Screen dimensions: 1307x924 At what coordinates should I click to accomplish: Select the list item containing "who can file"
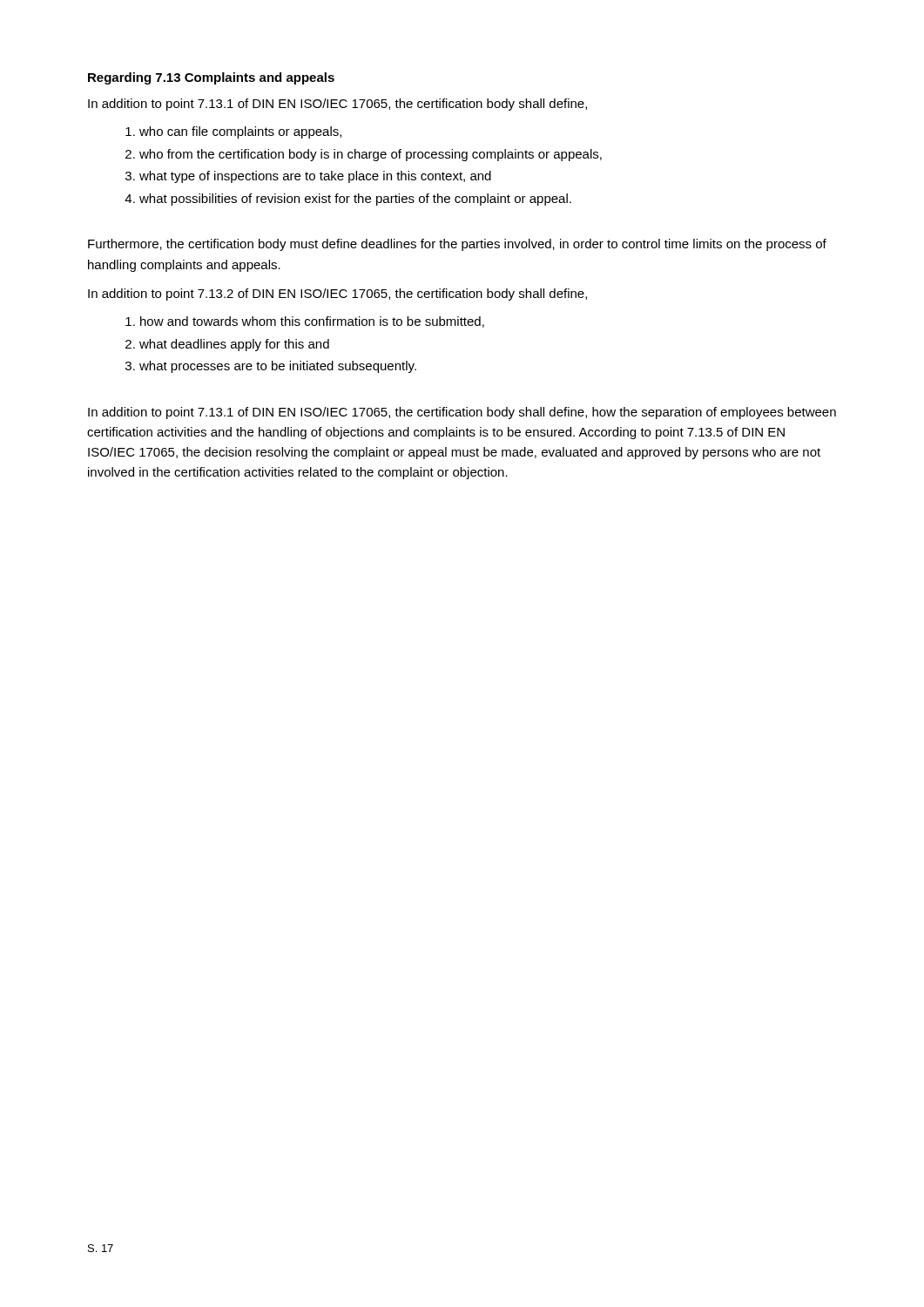241,131
